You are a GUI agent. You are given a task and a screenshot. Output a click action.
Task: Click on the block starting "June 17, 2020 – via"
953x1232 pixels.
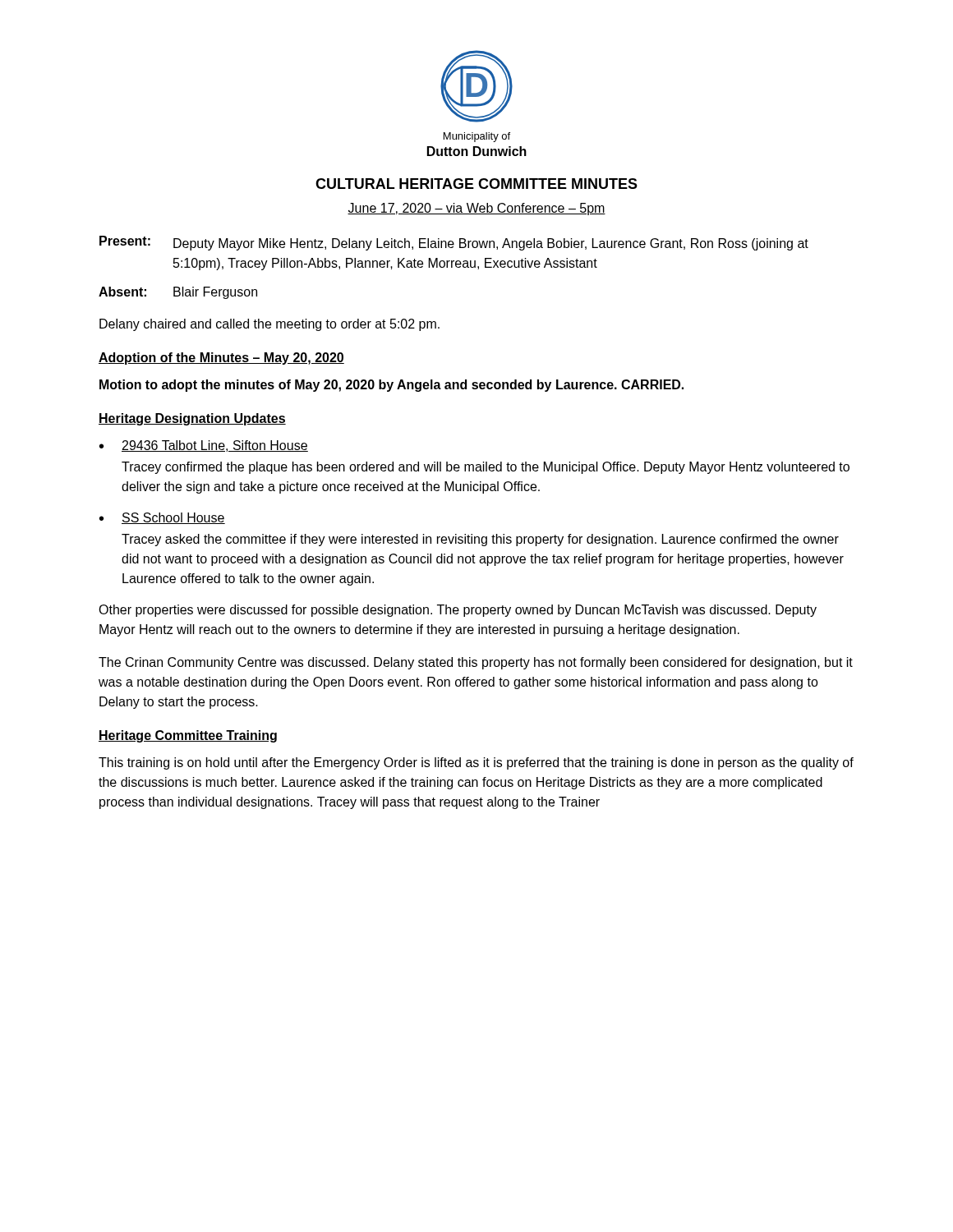[476, 208]
